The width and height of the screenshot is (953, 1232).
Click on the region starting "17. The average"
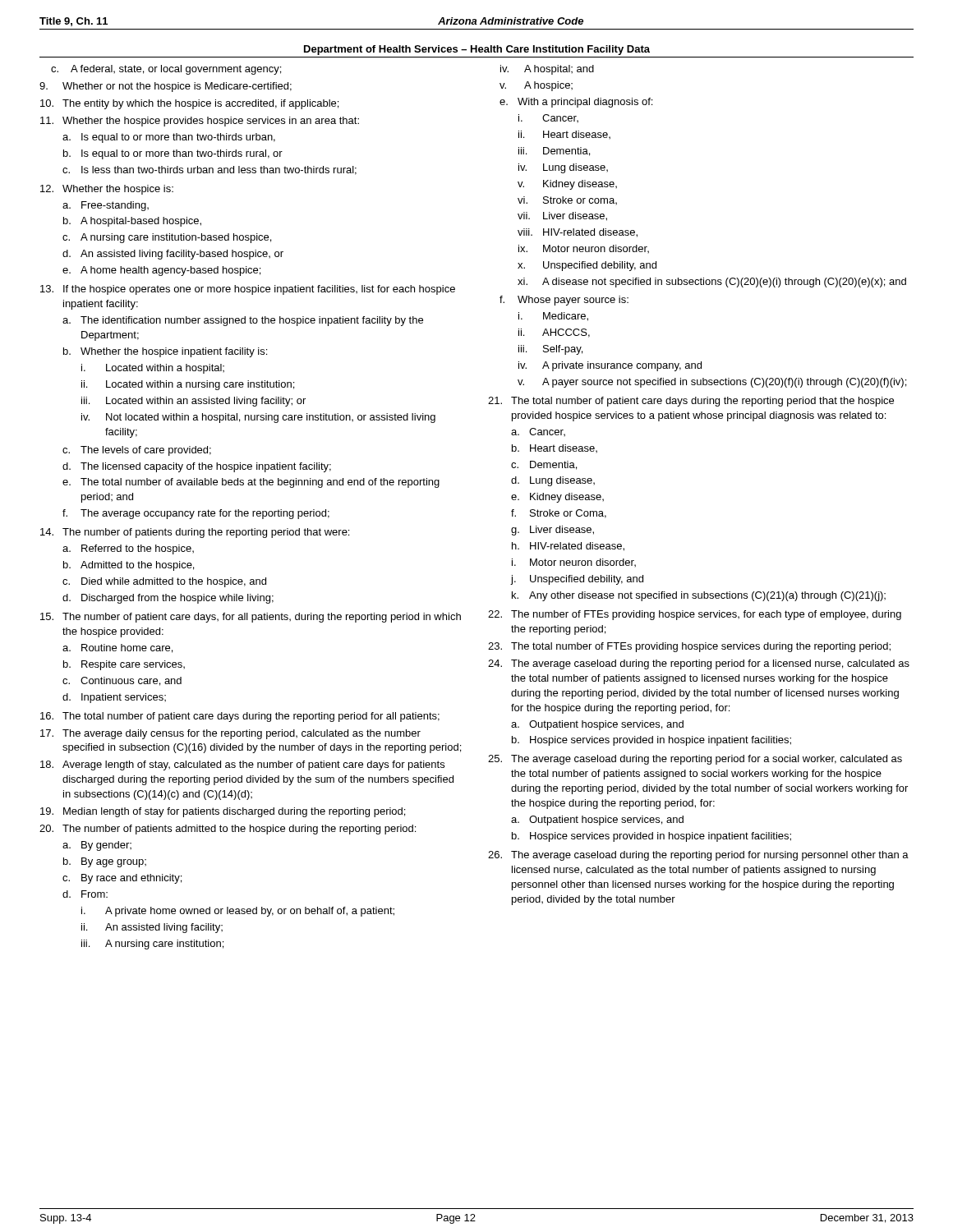(x=252, y=740)
